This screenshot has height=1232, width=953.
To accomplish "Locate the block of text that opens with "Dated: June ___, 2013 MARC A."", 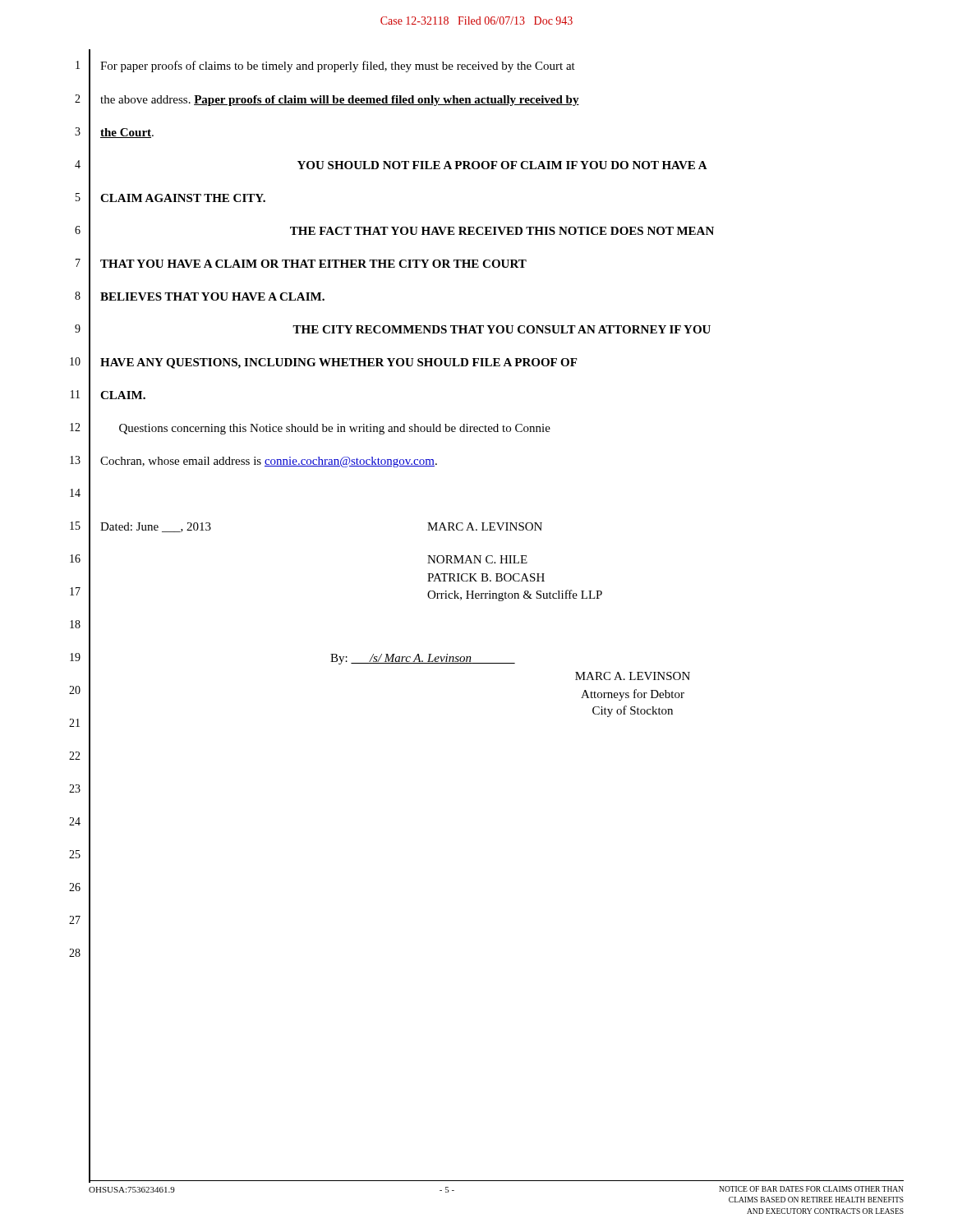I will [x=469, y=527].
